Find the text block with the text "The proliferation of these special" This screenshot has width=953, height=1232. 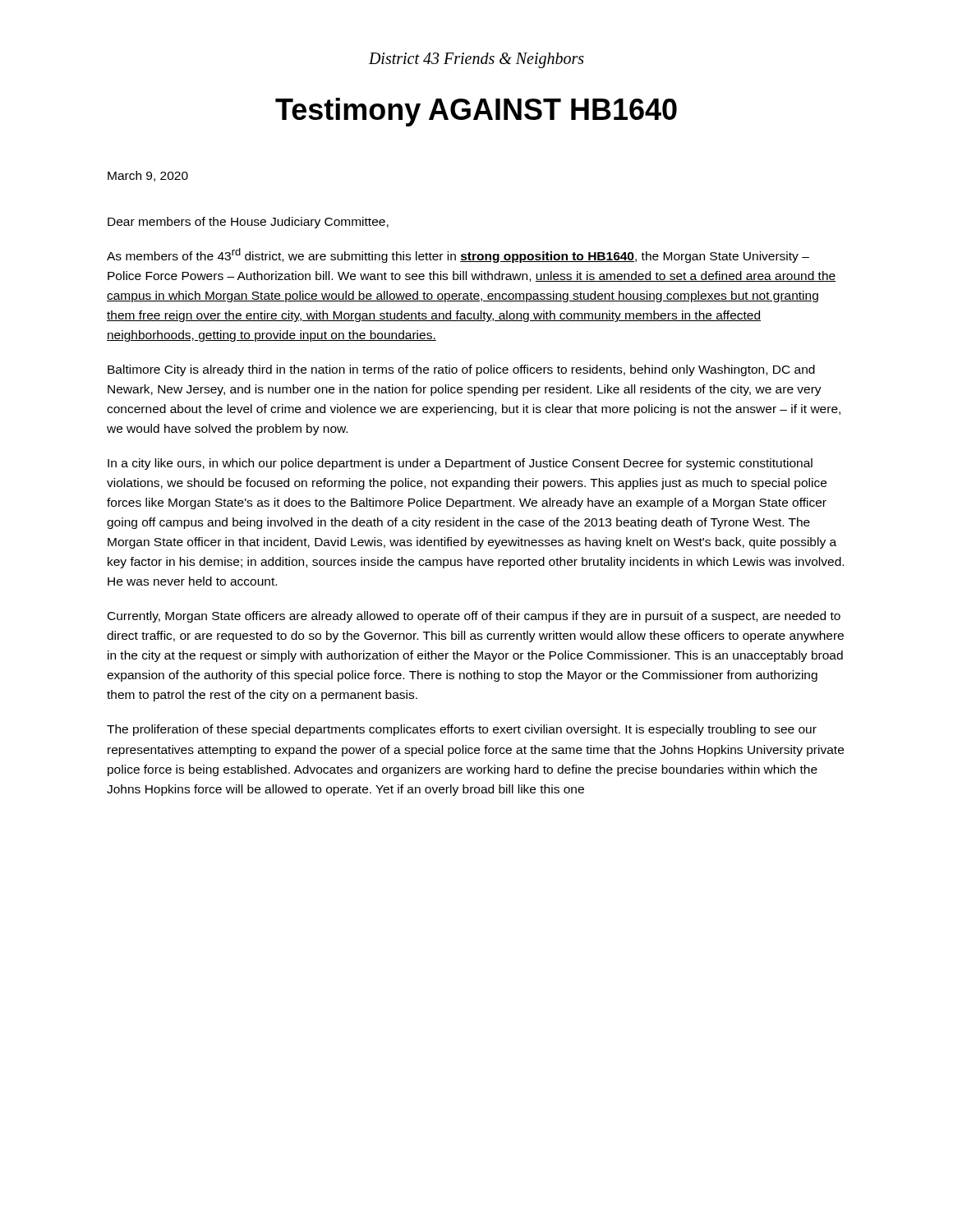(x=476, y=759)
